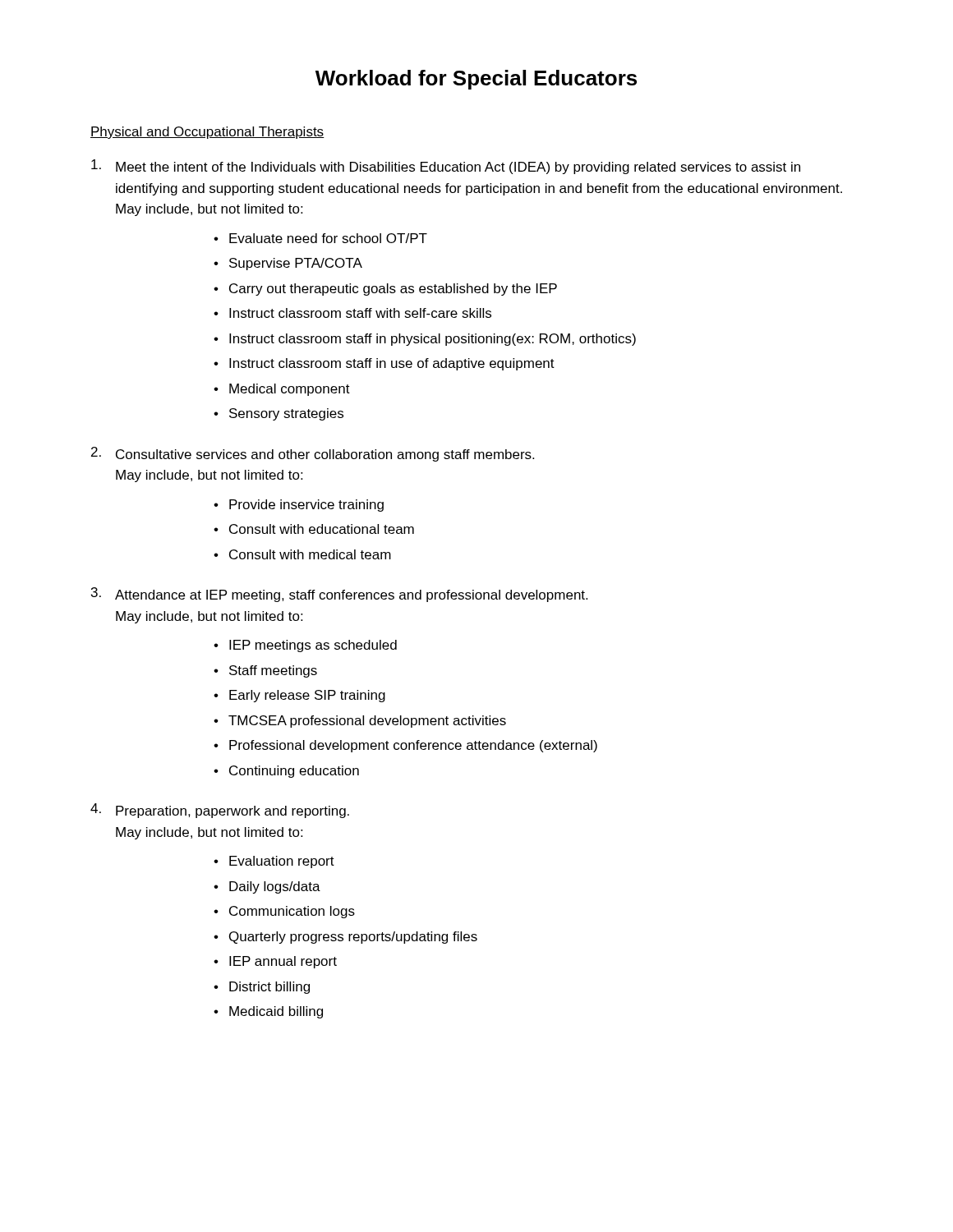Screen dimensions: 1232x953
Task: Select the list item that reads "4. Preparation, paperwork and reporting. May"
Action: (220, 811)
